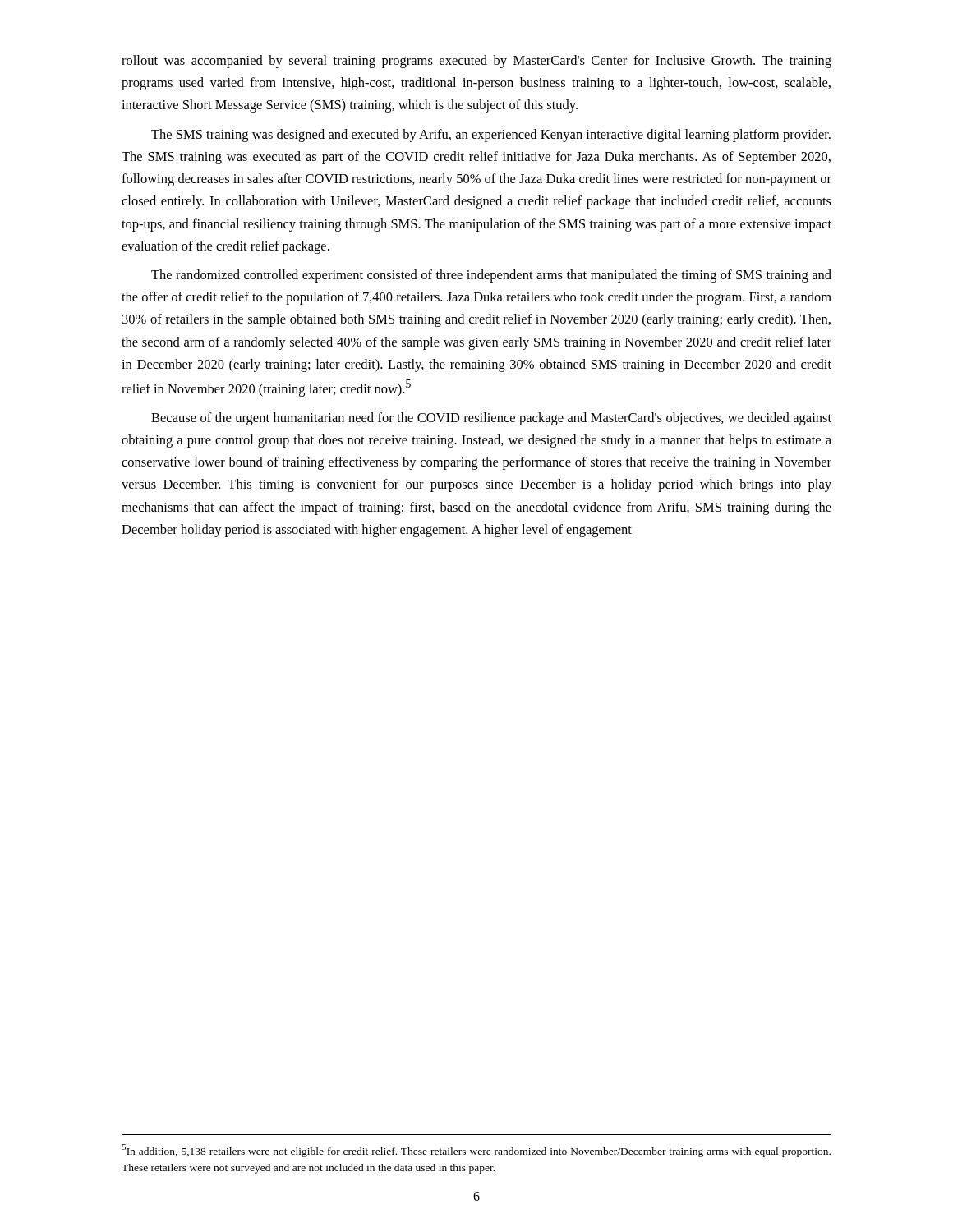Viewport: 953px width, 1232px height.
Task: Locate the text starting "rollout was accompanied by several training"
Action: 476,83
